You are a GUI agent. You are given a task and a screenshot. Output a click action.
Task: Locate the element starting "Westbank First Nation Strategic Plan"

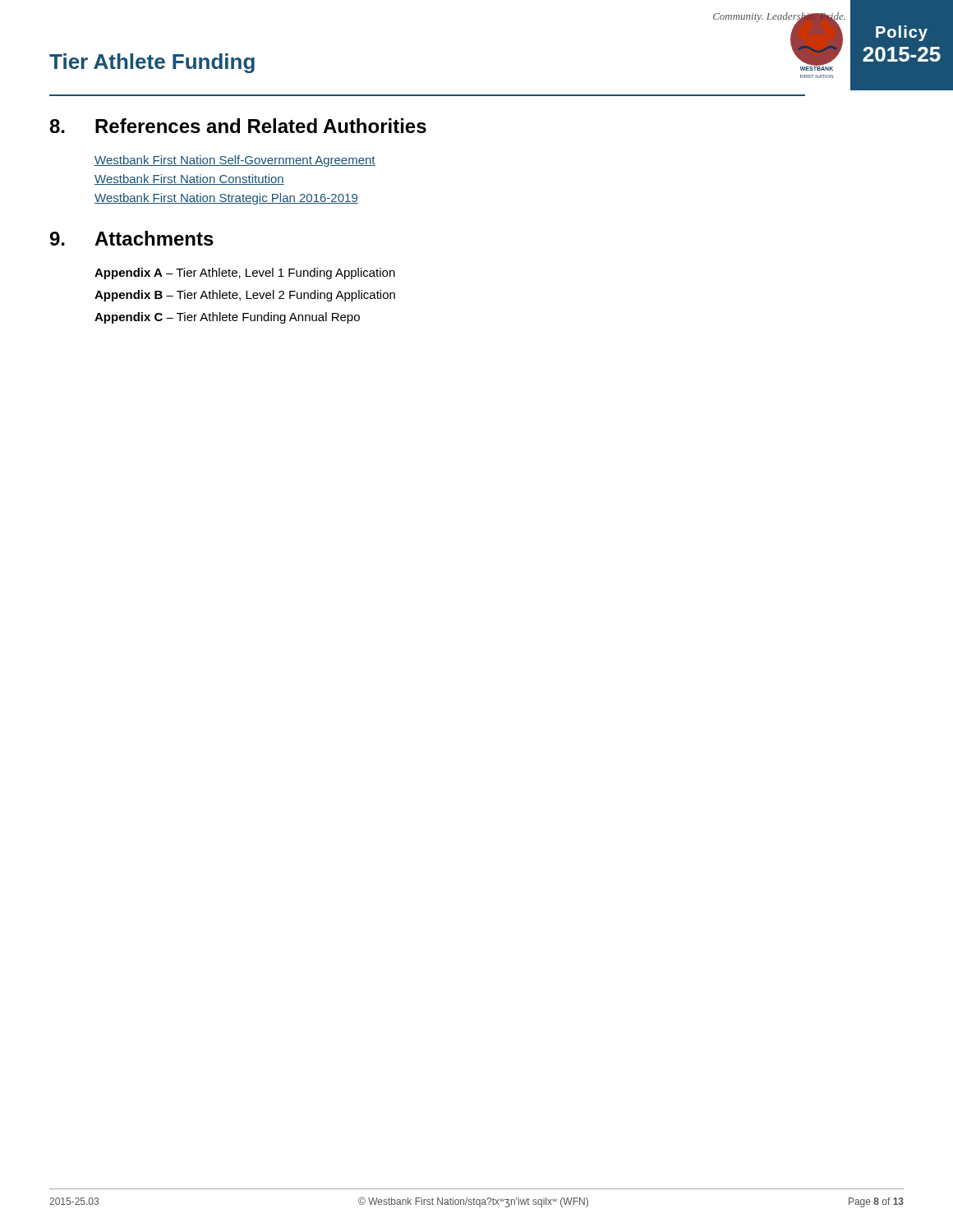226,199
